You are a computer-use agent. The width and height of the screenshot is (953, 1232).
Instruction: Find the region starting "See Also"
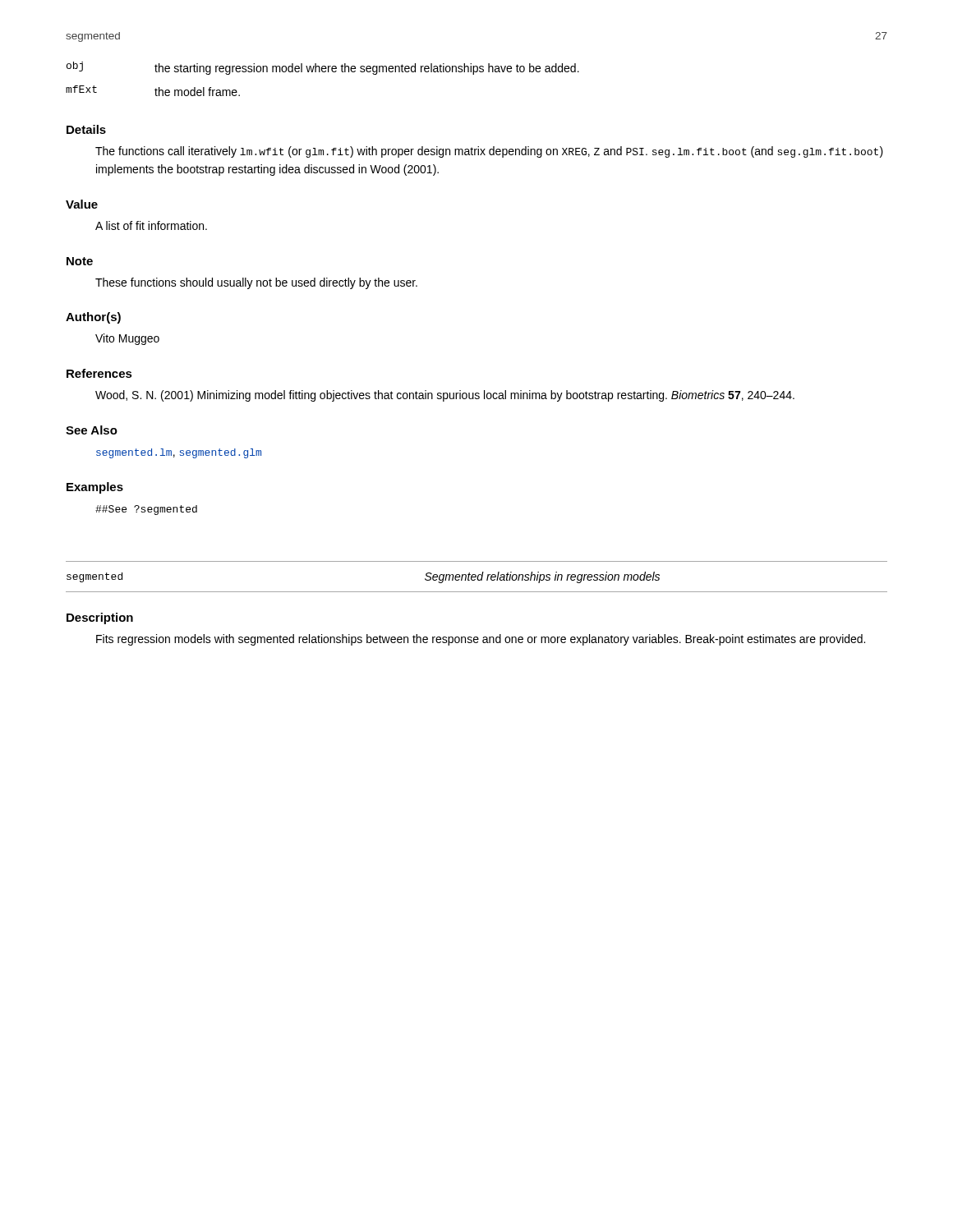click(92, 430)
